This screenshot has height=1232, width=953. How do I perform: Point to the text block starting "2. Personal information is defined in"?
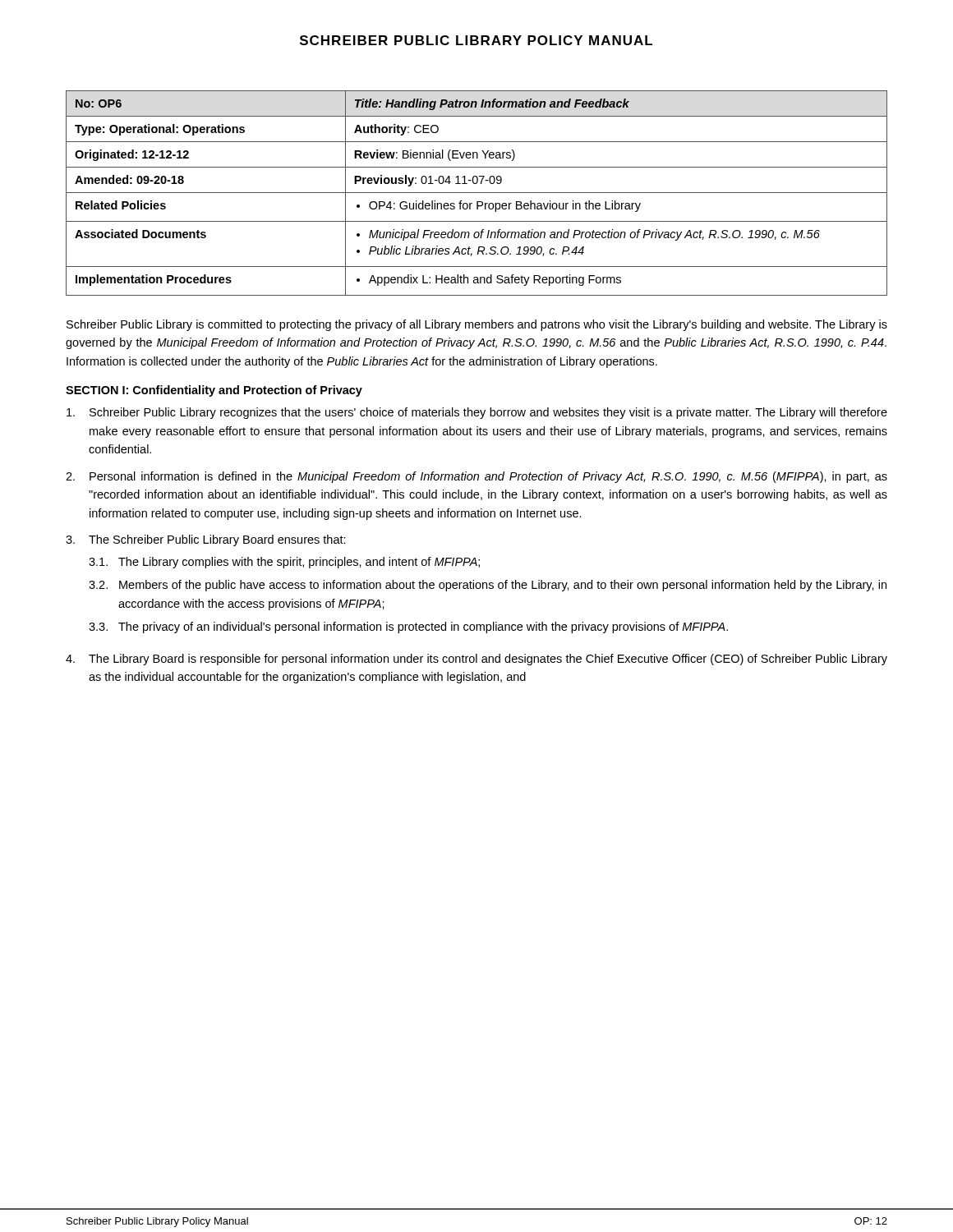pyautogui.click(x=476, y=495)
